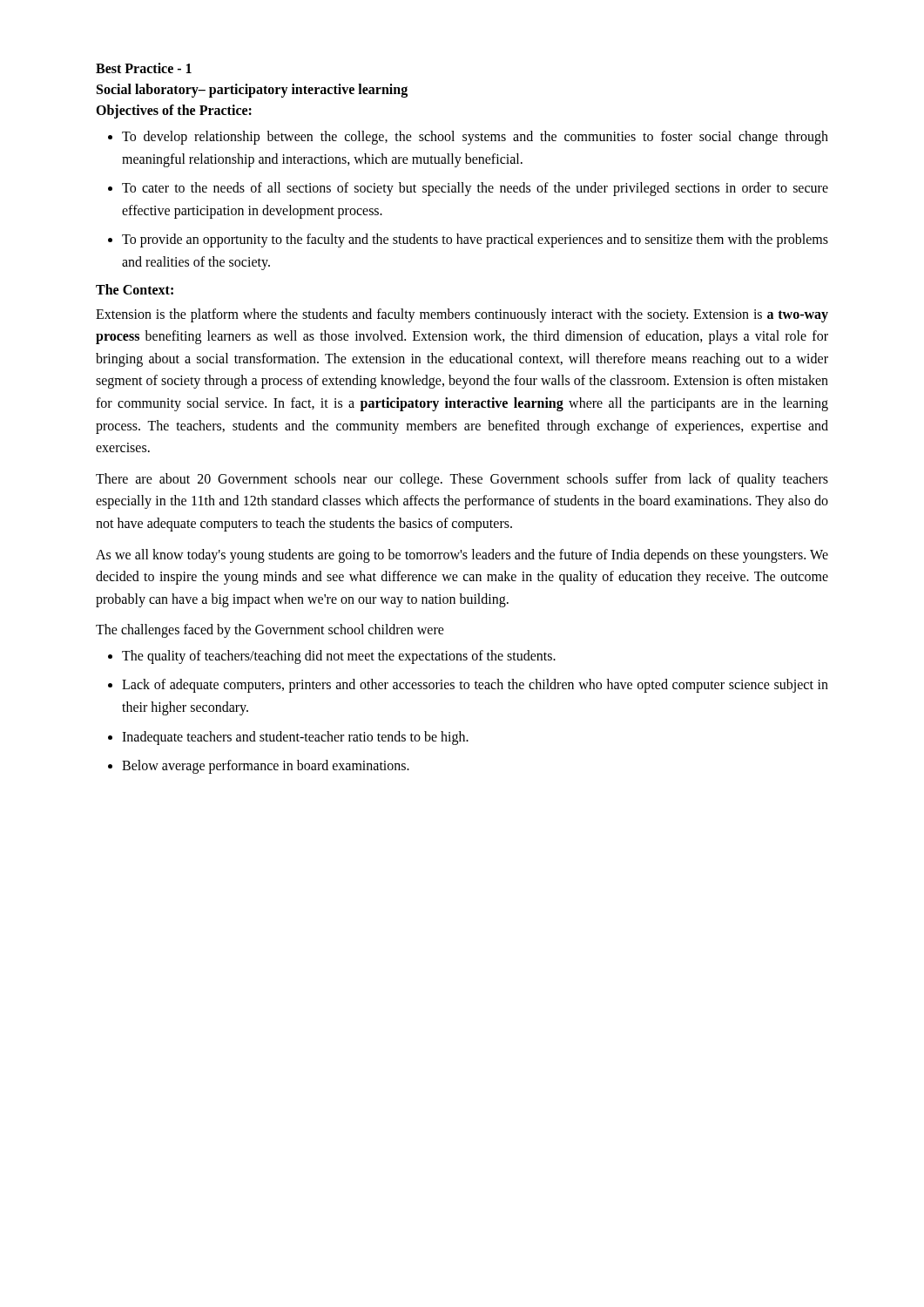Select the block starting "Objectives of the Practice:"
This screenshot has height=1307, width=924.
(x=174, y=110)
